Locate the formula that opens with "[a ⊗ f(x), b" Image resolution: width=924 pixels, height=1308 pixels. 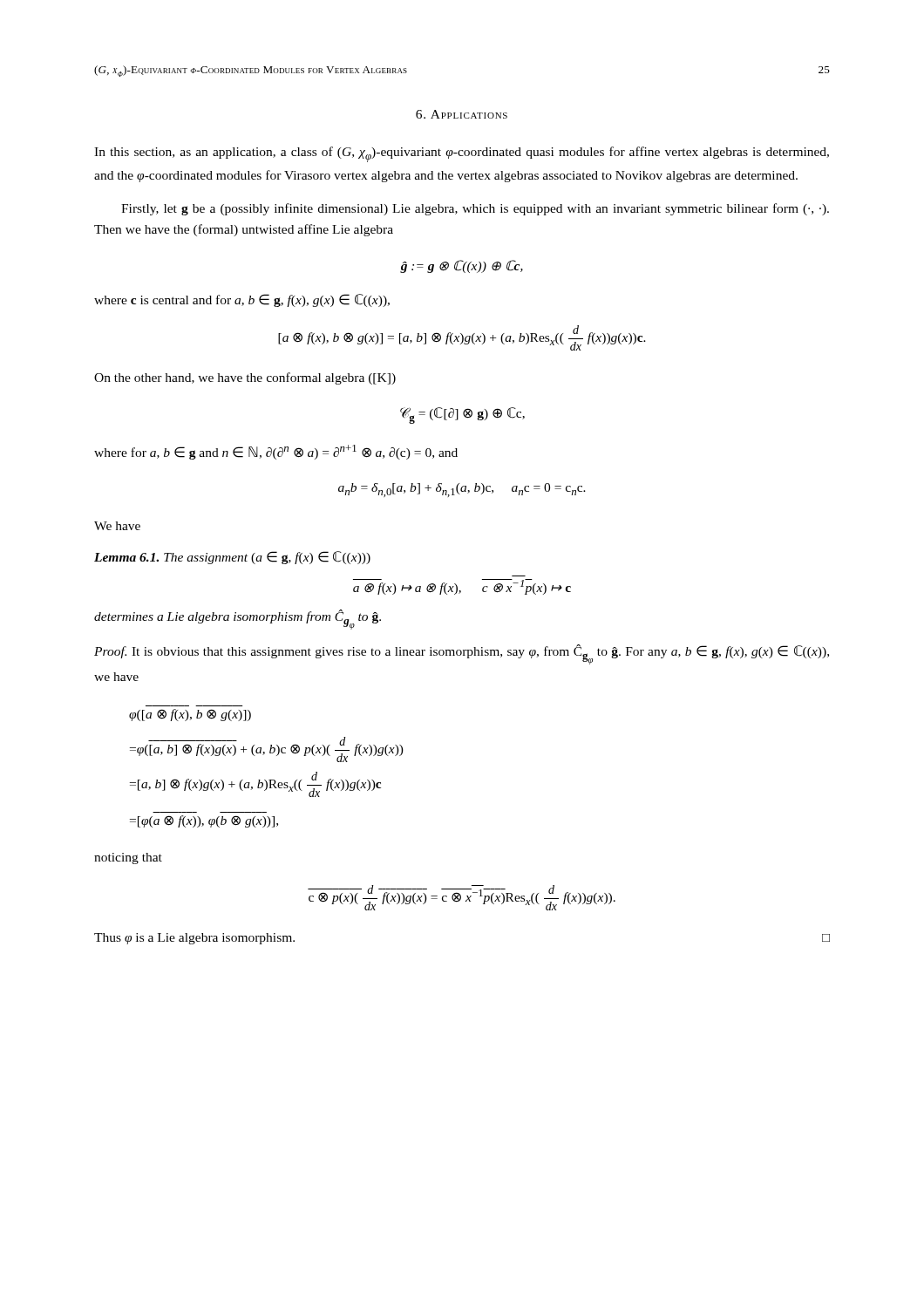pyautogui.click(x=462, y=339)
